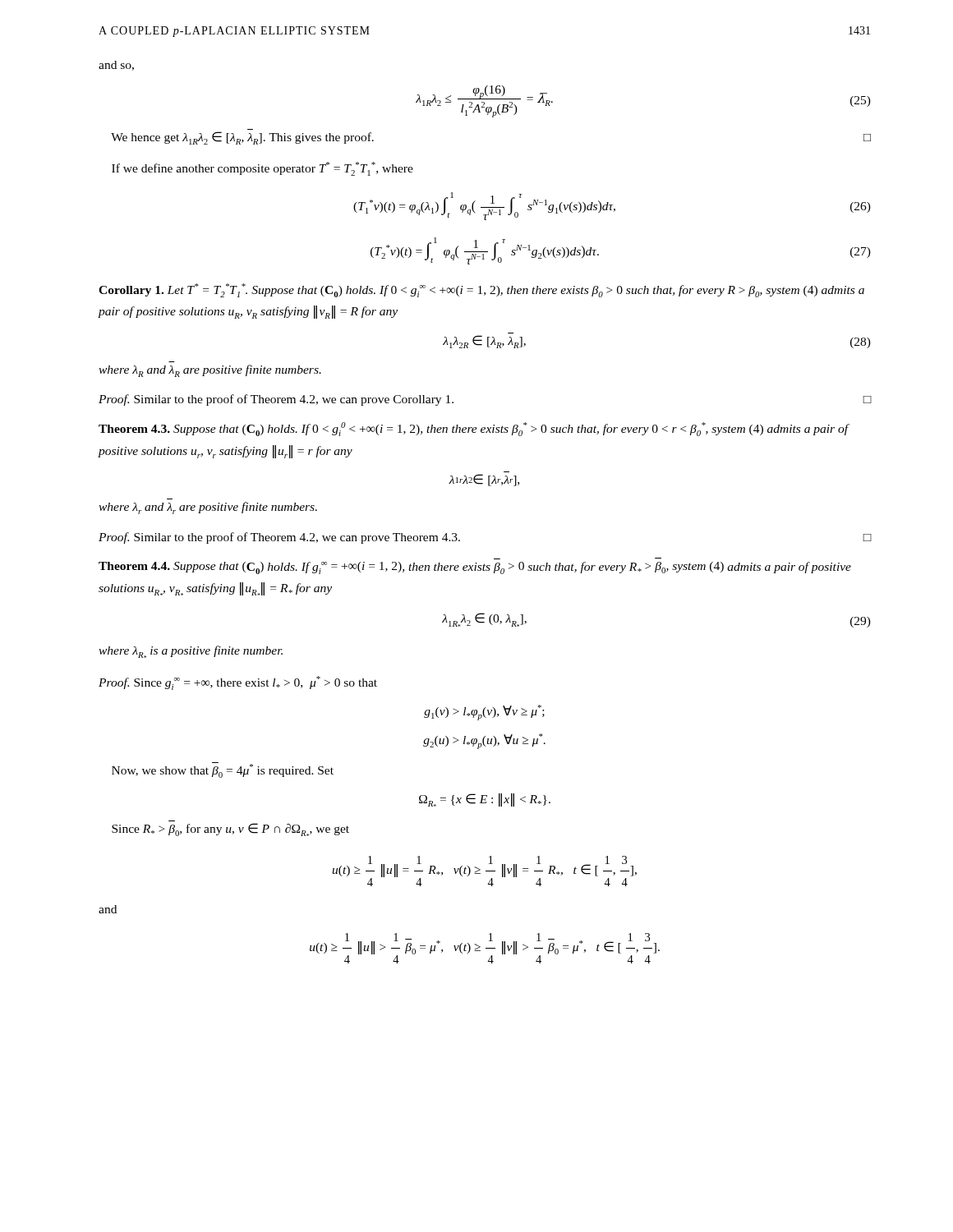Locate the text block starting "λ1λ2R ∈ [λR,"

[488, 341]
